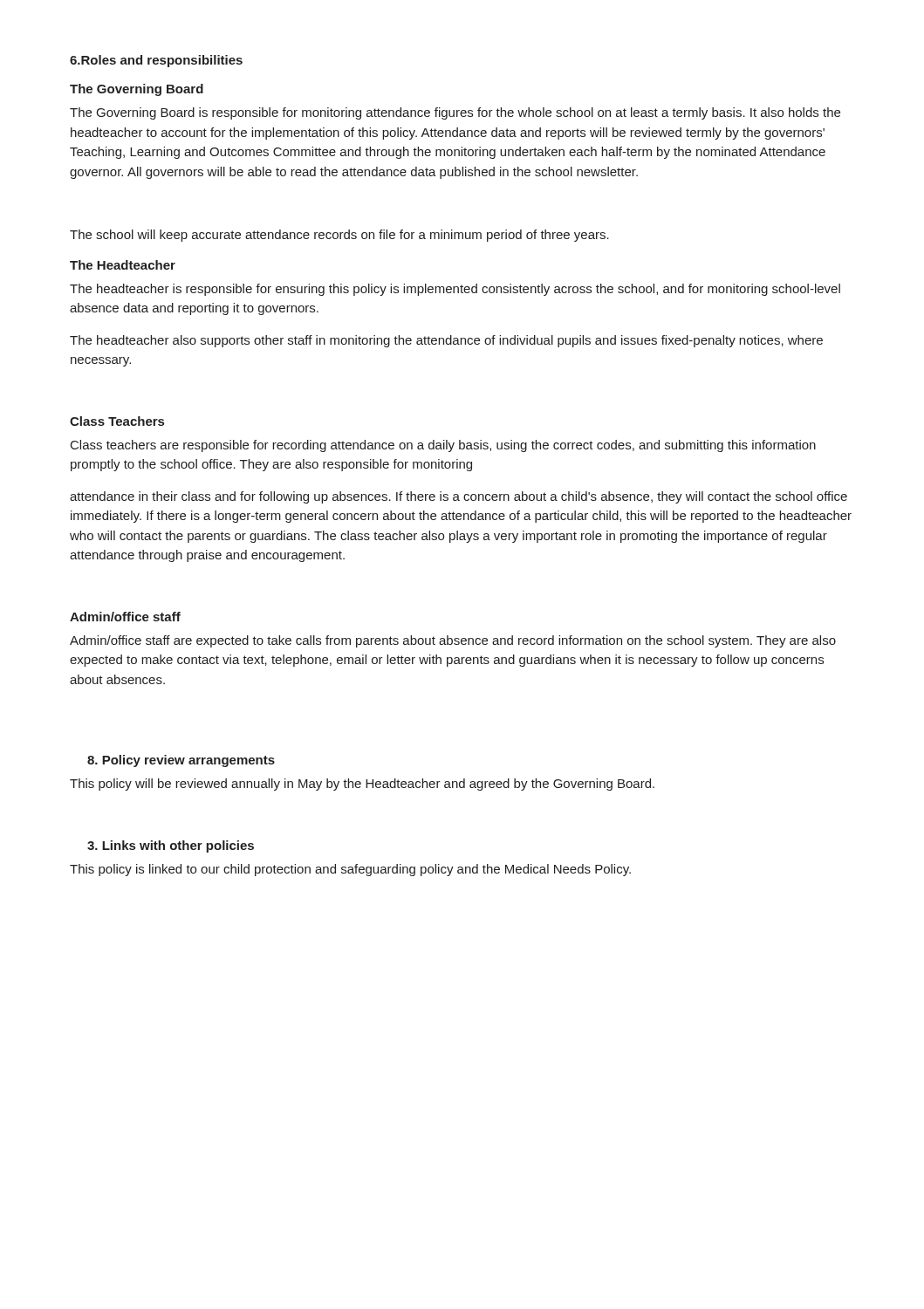Navigate to the text block starting "attendance in their class and for"
The height and width of the screenshot is (1309, 924).
click(461, 525)
